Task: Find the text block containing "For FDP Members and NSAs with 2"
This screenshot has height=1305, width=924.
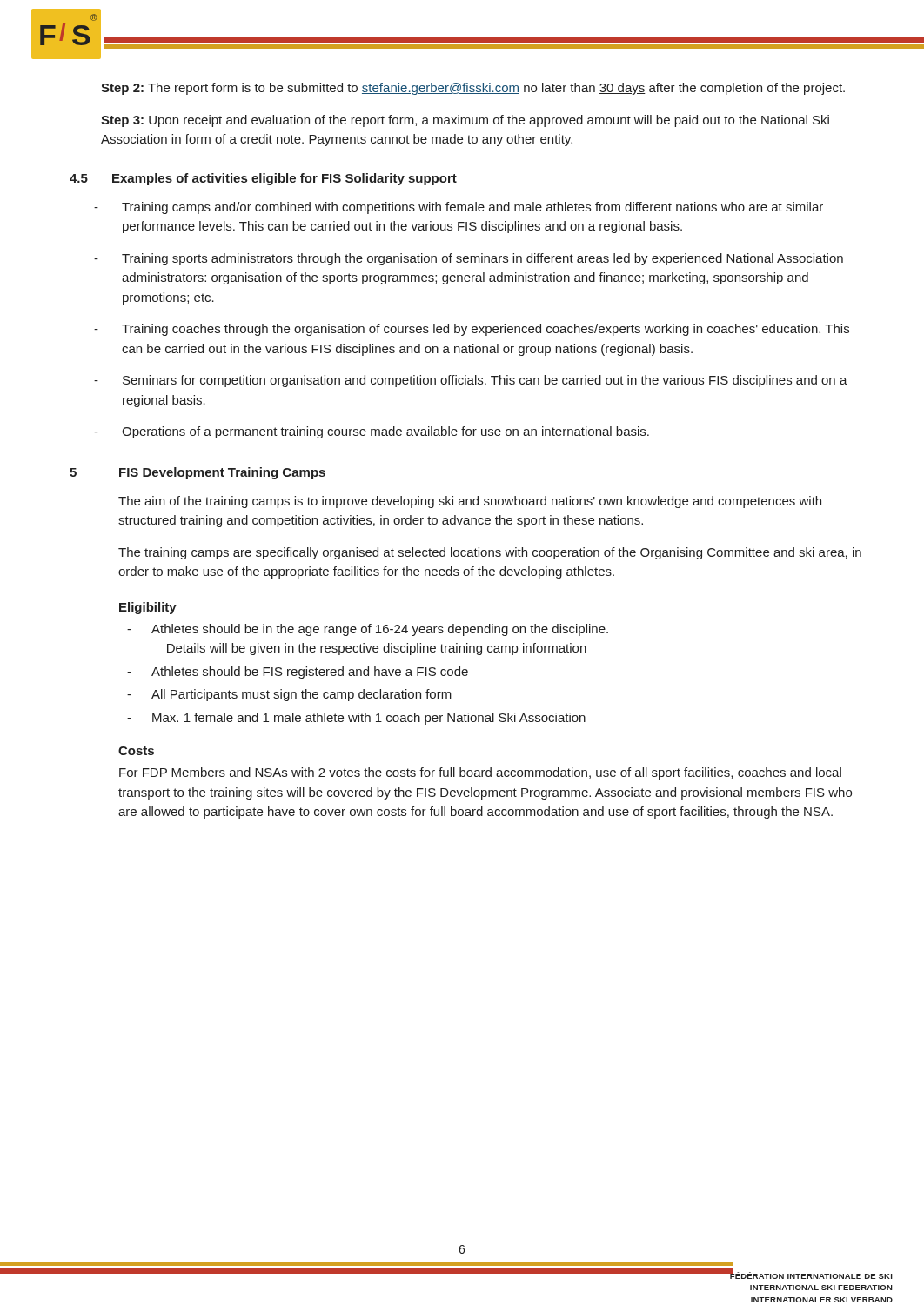Action: (x=485, y=792)
